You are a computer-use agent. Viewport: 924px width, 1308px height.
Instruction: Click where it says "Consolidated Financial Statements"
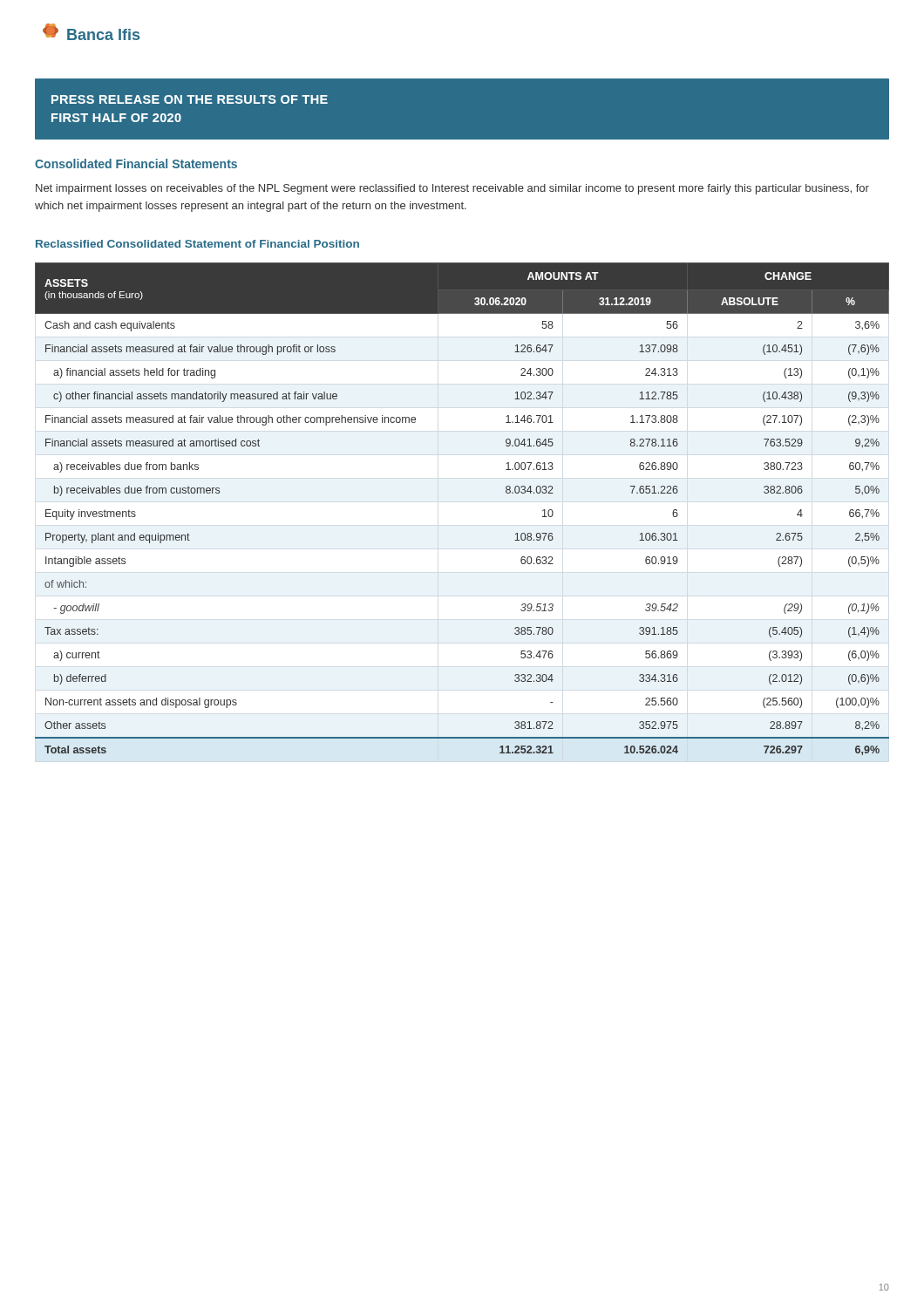click(x=136, y=164)
